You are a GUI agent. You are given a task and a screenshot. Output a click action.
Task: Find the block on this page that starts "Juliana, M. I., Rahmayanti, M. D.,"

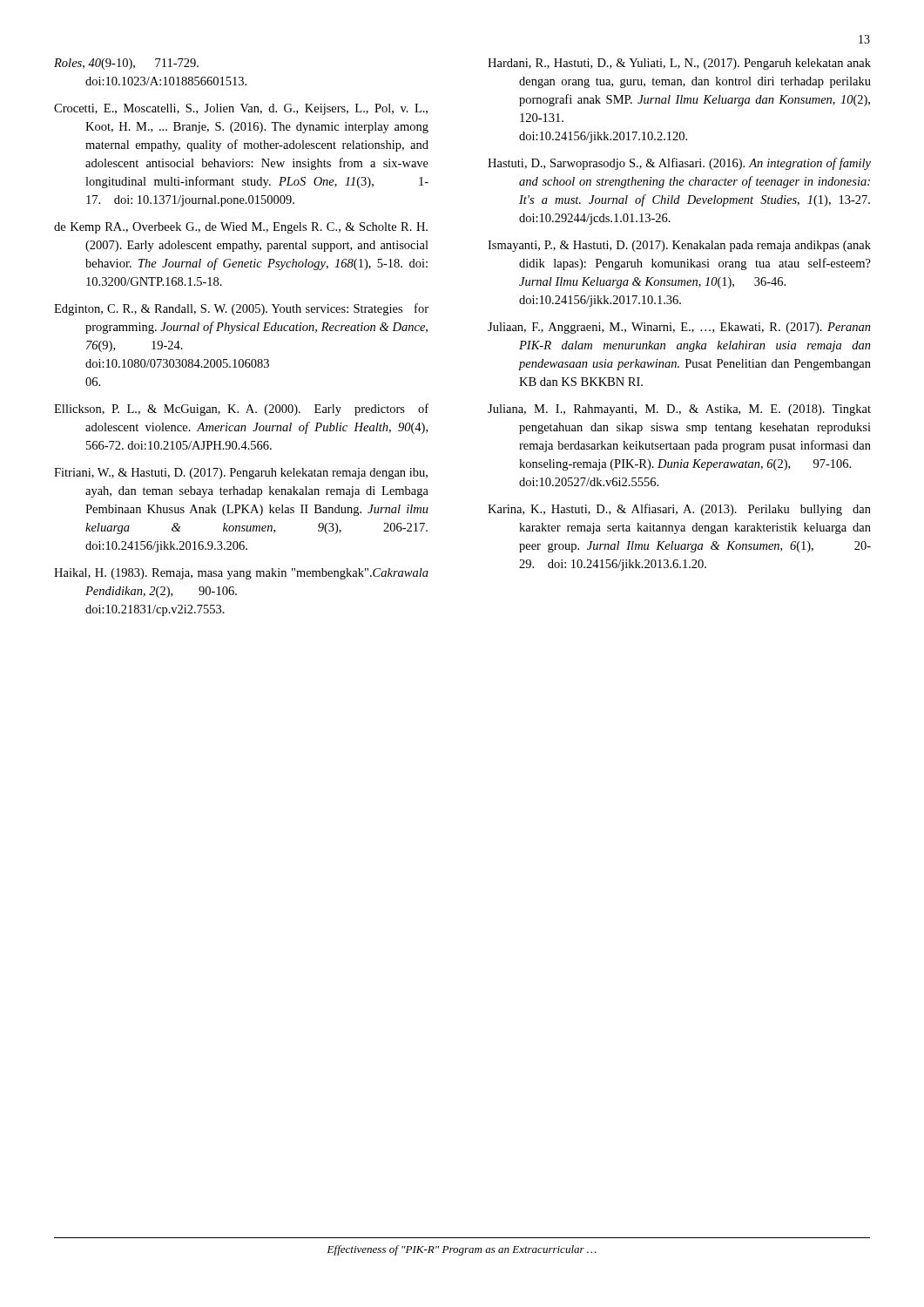[x=679, y=445]
